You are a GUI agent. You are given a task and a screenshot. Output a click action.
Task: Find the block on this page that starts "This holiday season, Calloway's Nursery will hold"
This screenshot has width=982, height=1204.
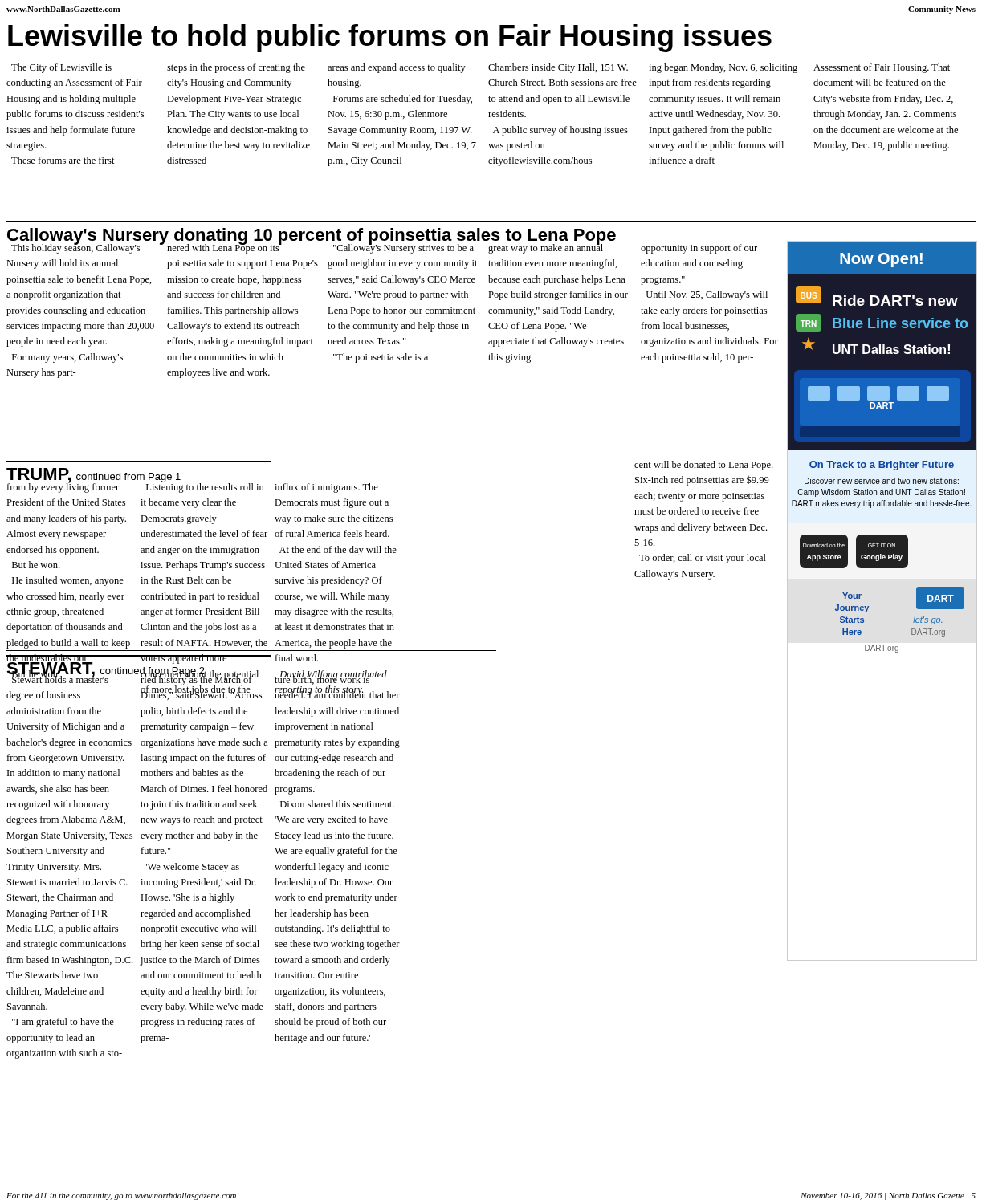coord(394,311)
